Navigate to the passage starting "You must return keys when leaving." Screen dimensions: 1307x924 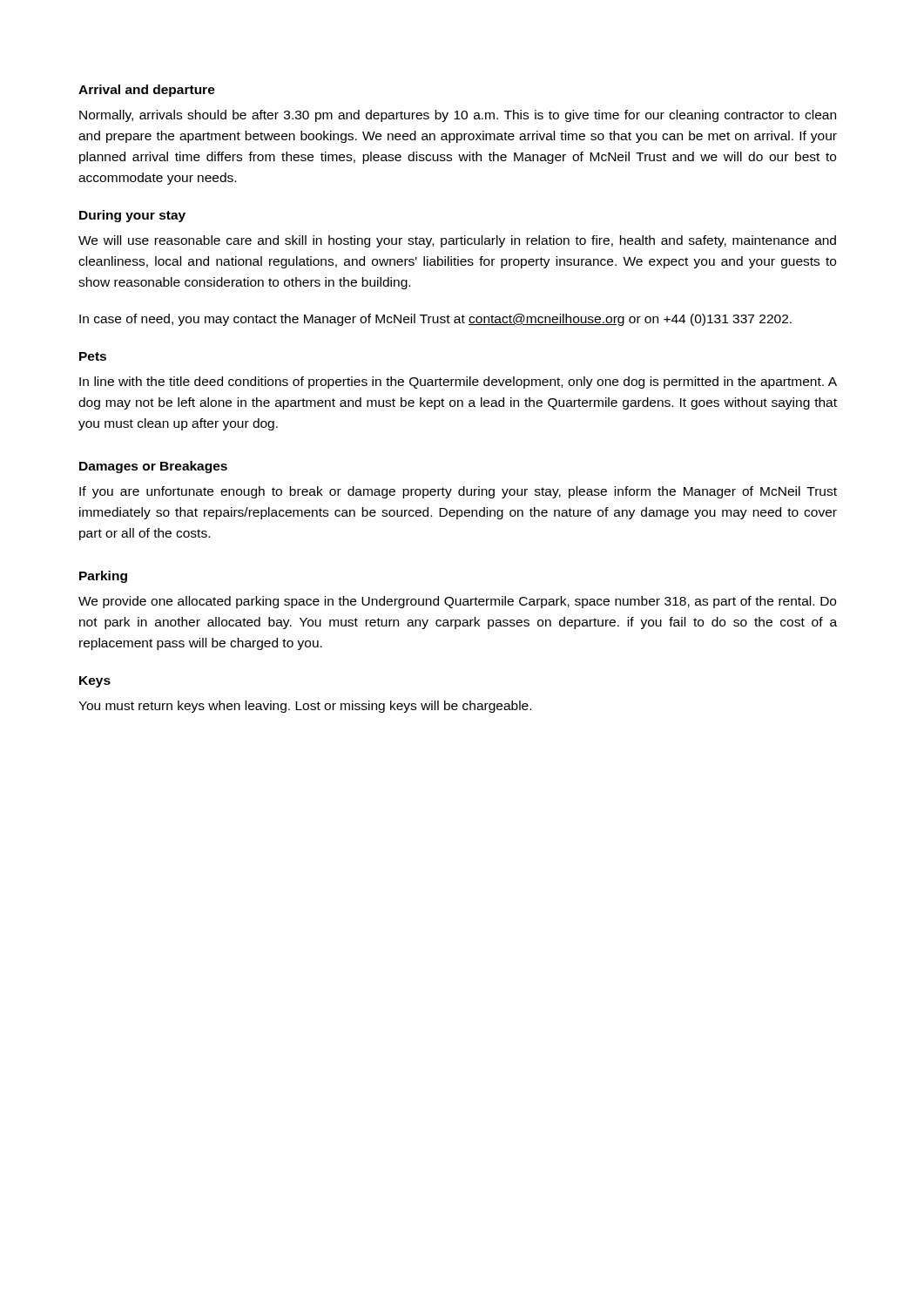coord(305,706)
